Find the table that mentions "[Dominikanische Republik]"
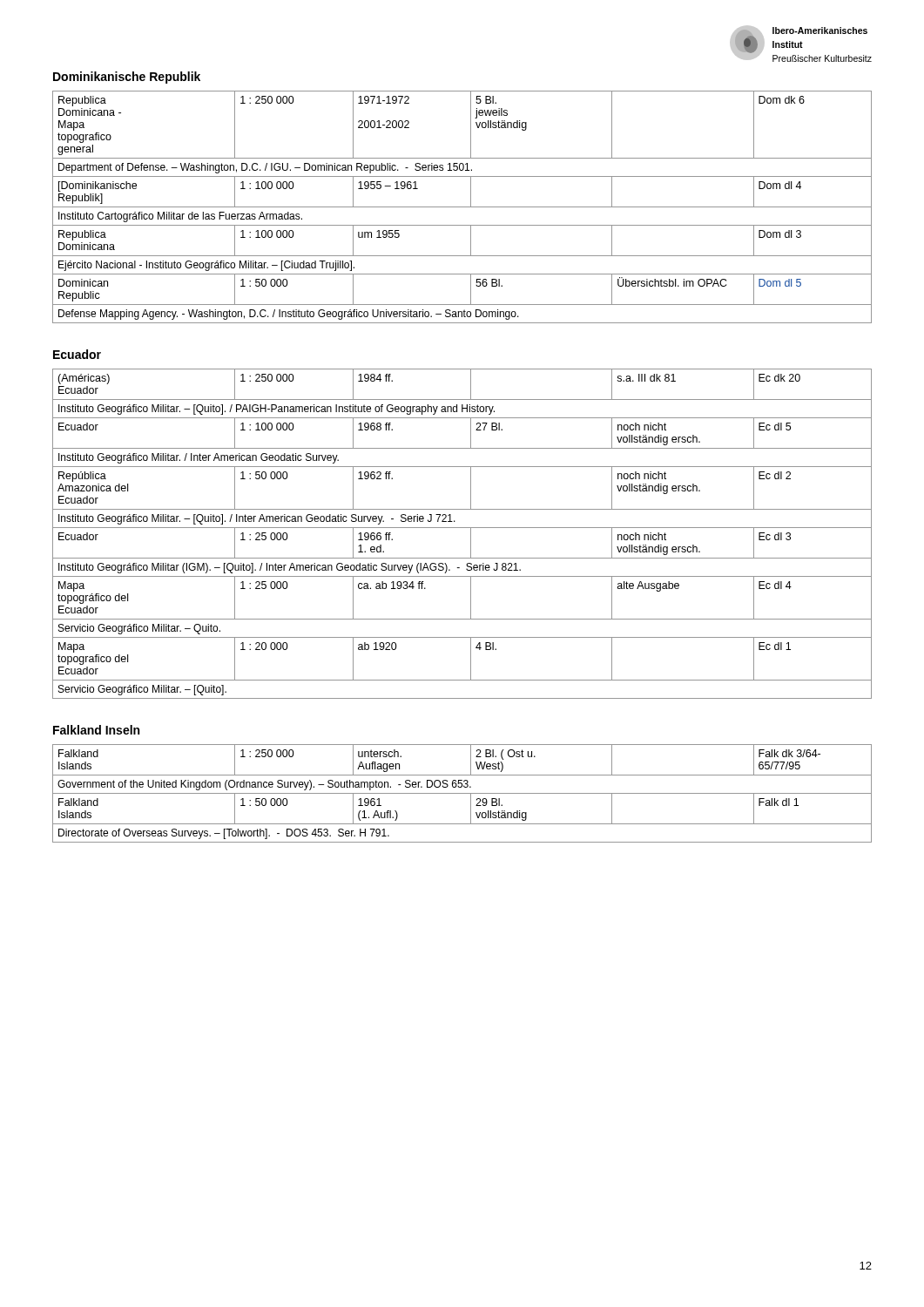The image size is (924, 1307). click(462, 207)
